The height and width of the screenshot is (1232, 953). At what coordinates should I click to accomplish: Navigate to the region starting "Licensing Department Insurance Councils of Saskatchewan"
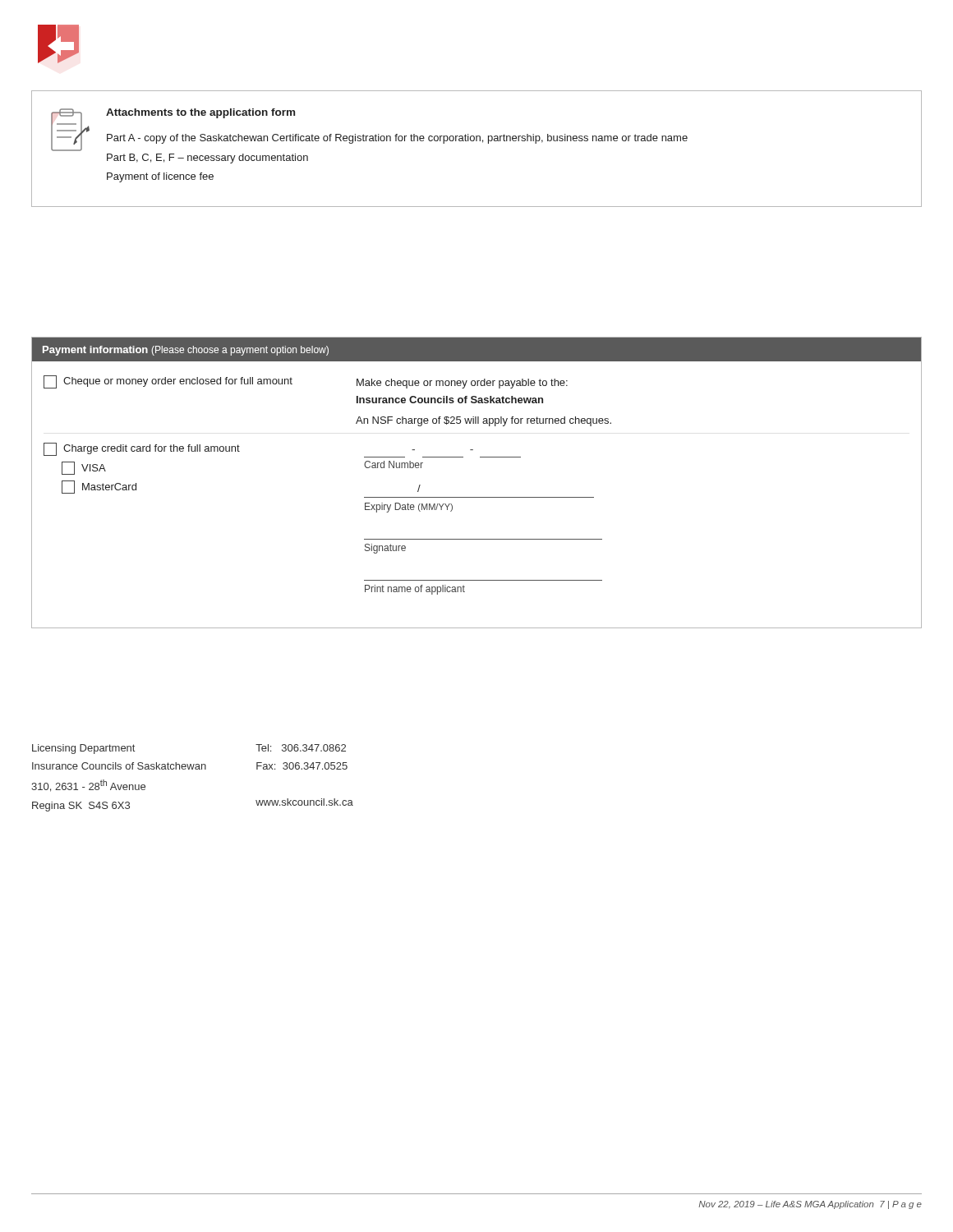(x=119, y=776)
